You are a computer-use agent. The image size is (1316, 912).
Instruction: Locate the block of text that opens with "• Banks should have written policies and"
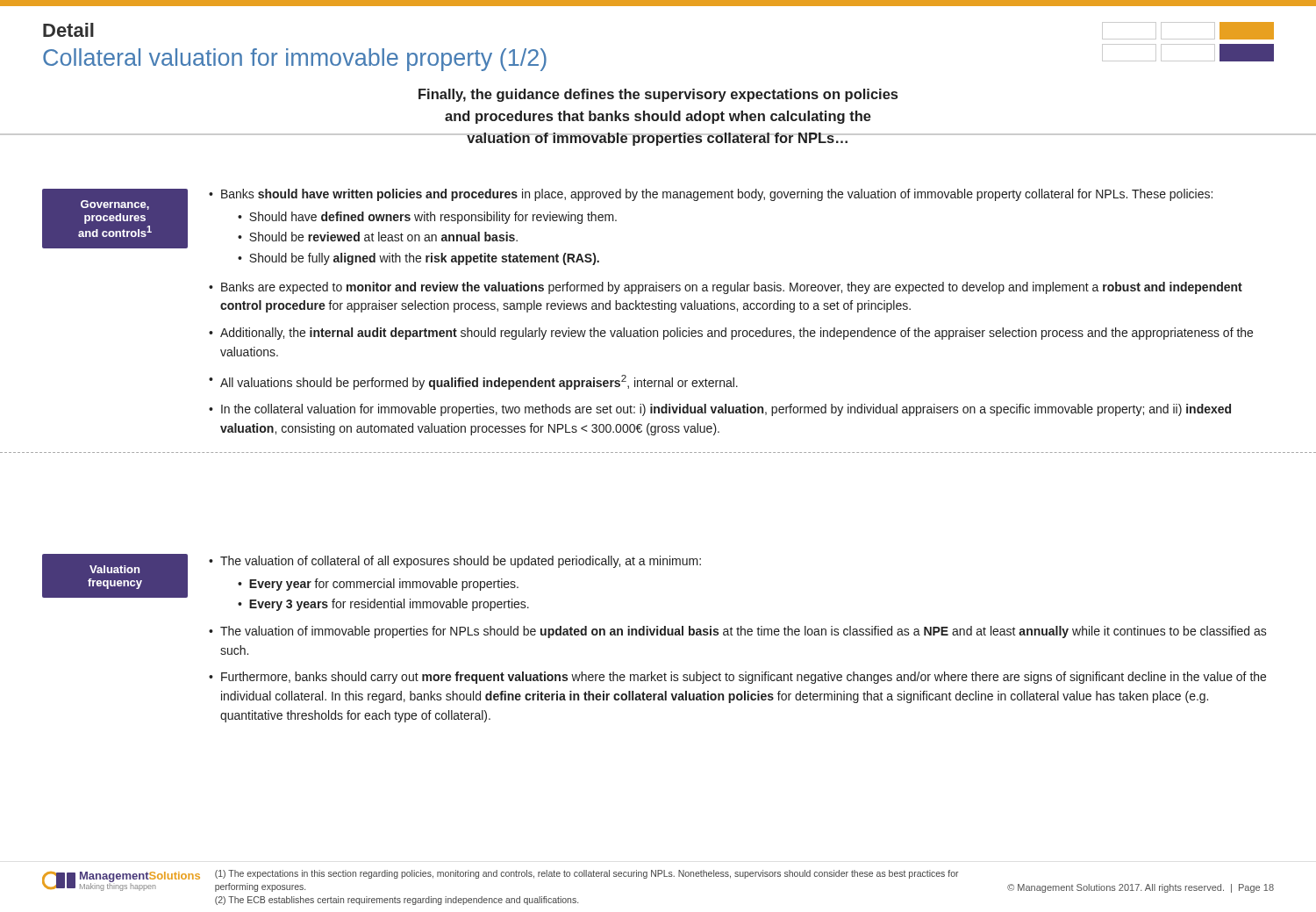click(x=711, y=195)
